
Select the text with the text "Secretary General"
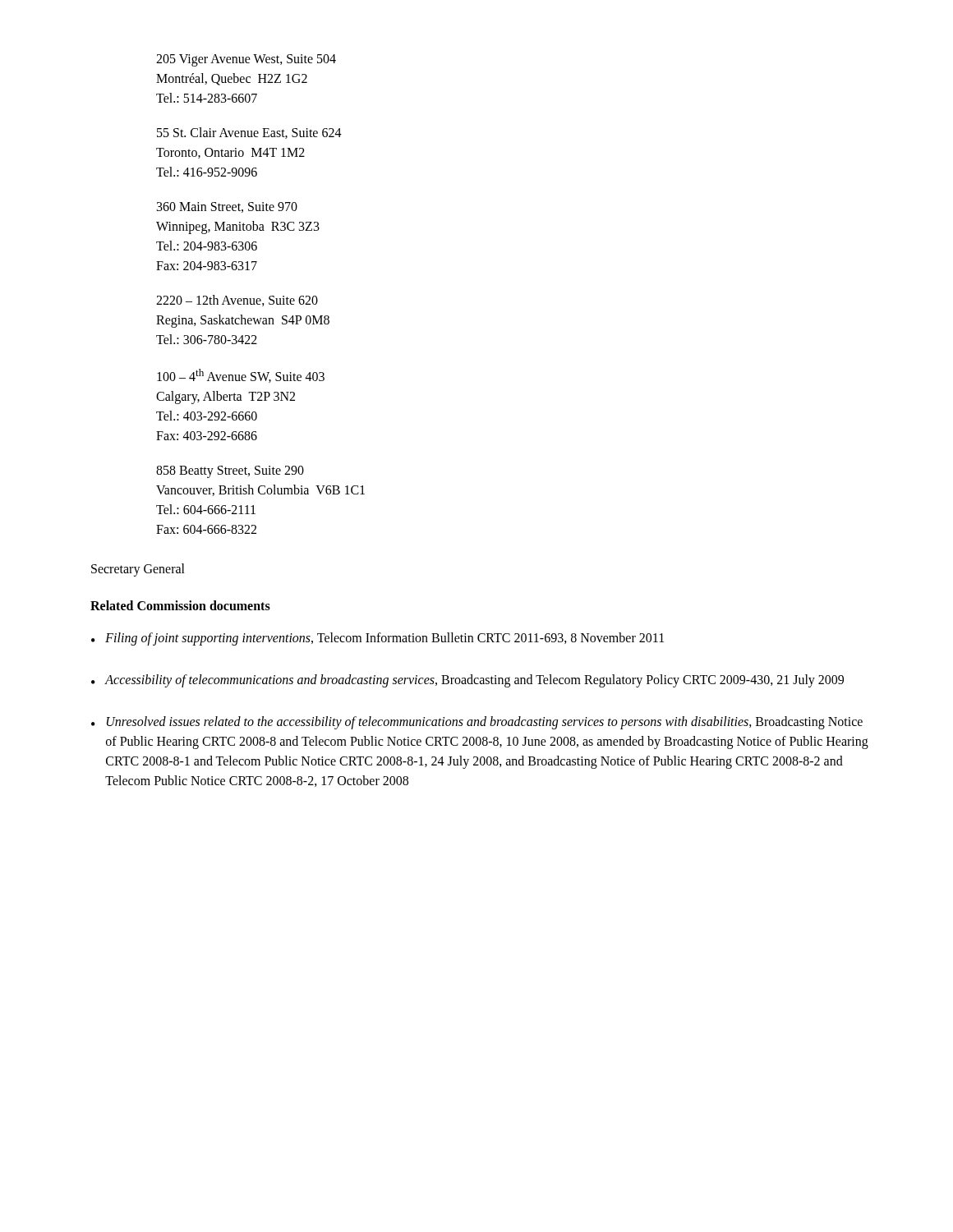pyautogui.click(x=138, y=569)
